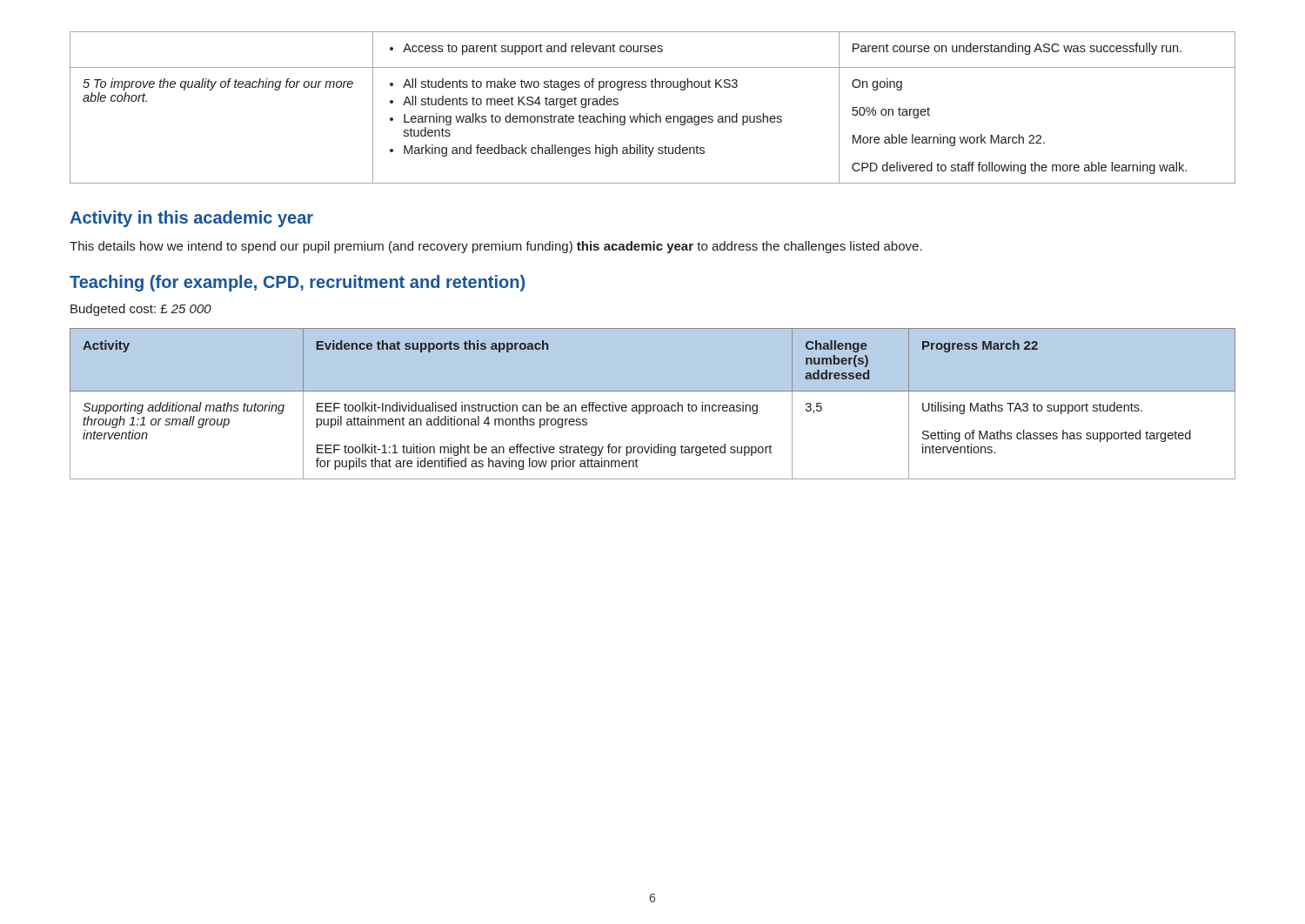Locate the table with the text "Access to parent"
The image size is (1305, 924).
click(652, 107)
